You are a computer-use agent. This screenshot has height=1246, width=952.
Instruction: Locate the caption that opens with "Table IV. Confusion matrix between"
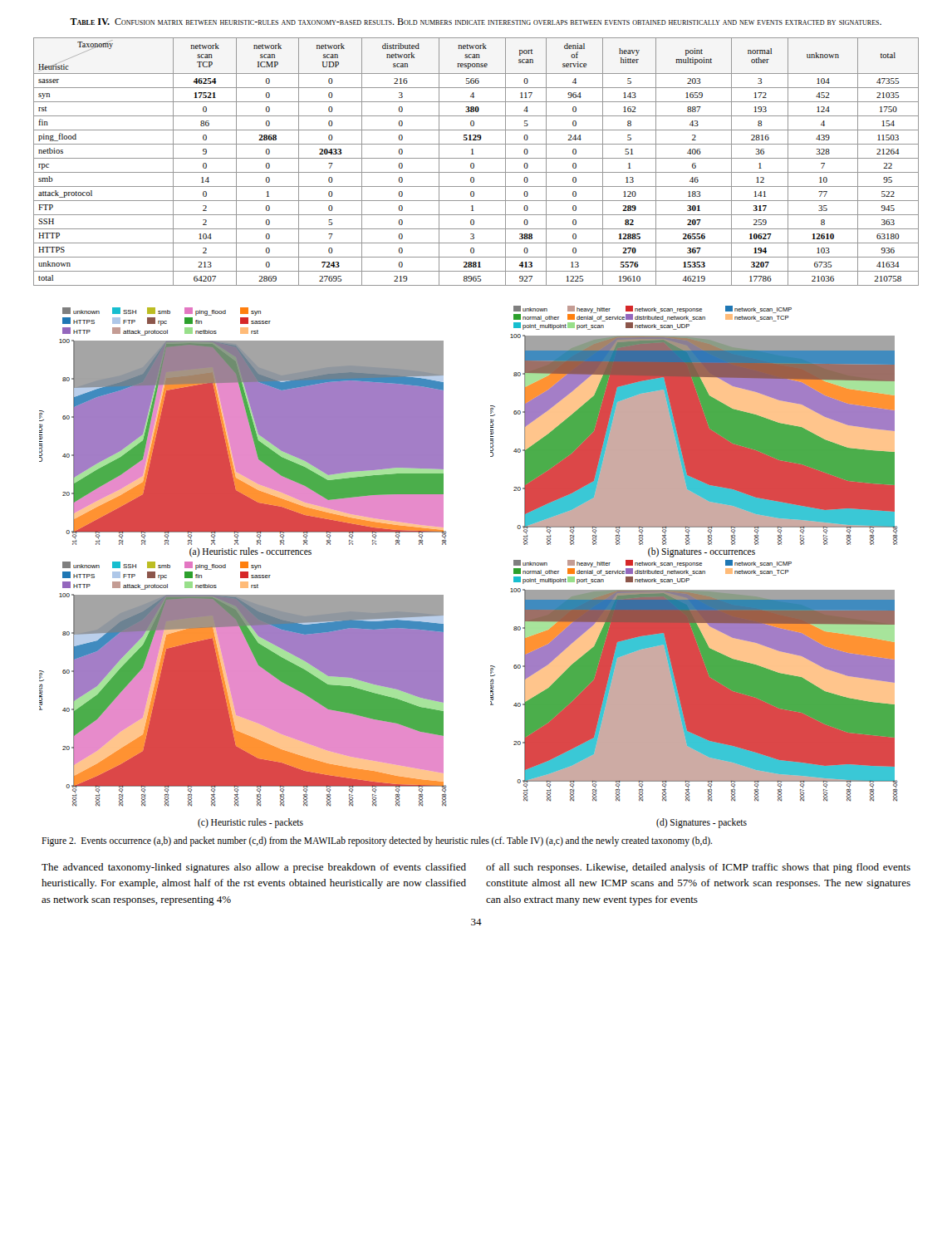[476, 22]
